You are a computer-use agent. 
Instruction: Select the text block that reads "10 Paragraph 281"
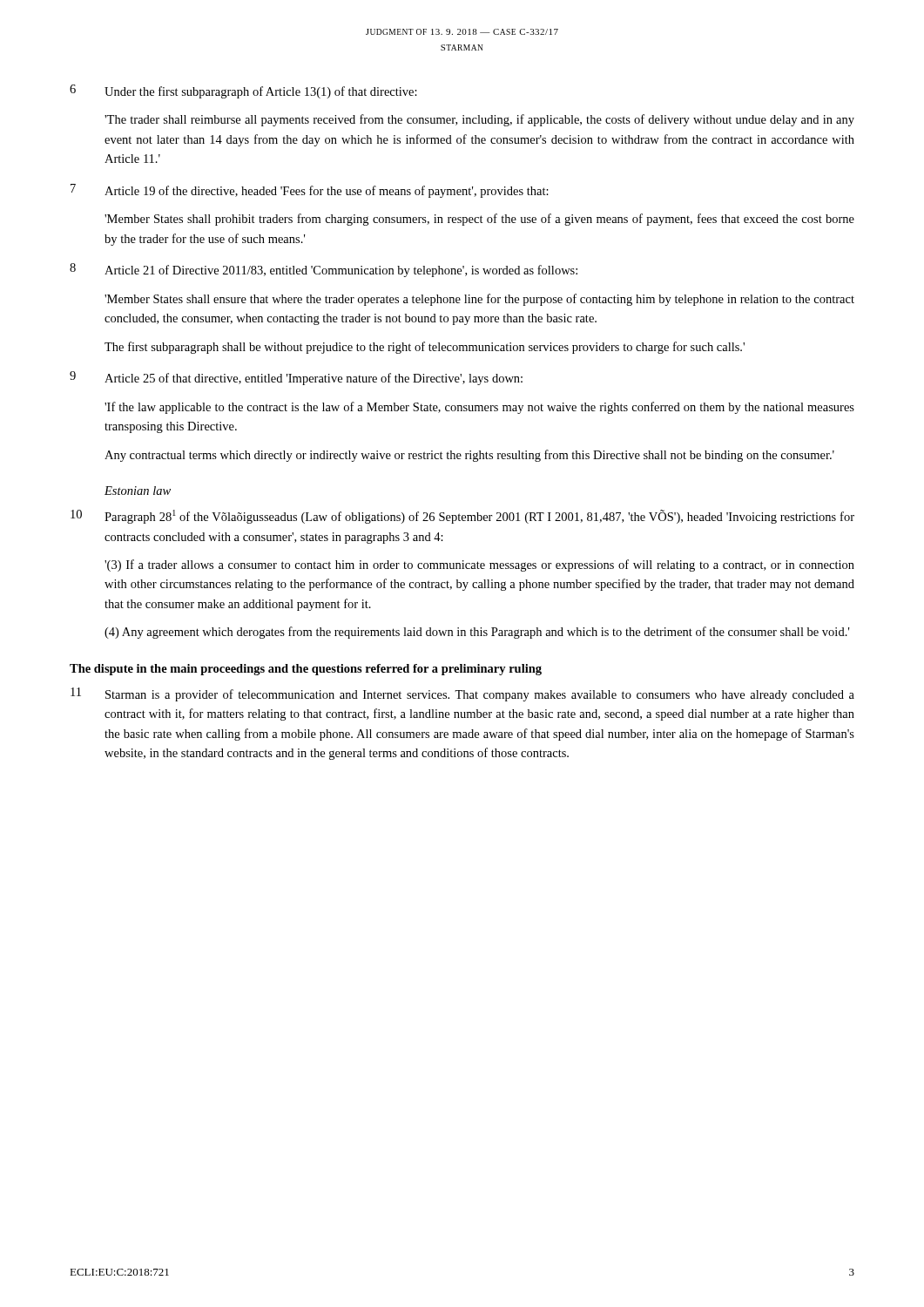pos(462,527)
